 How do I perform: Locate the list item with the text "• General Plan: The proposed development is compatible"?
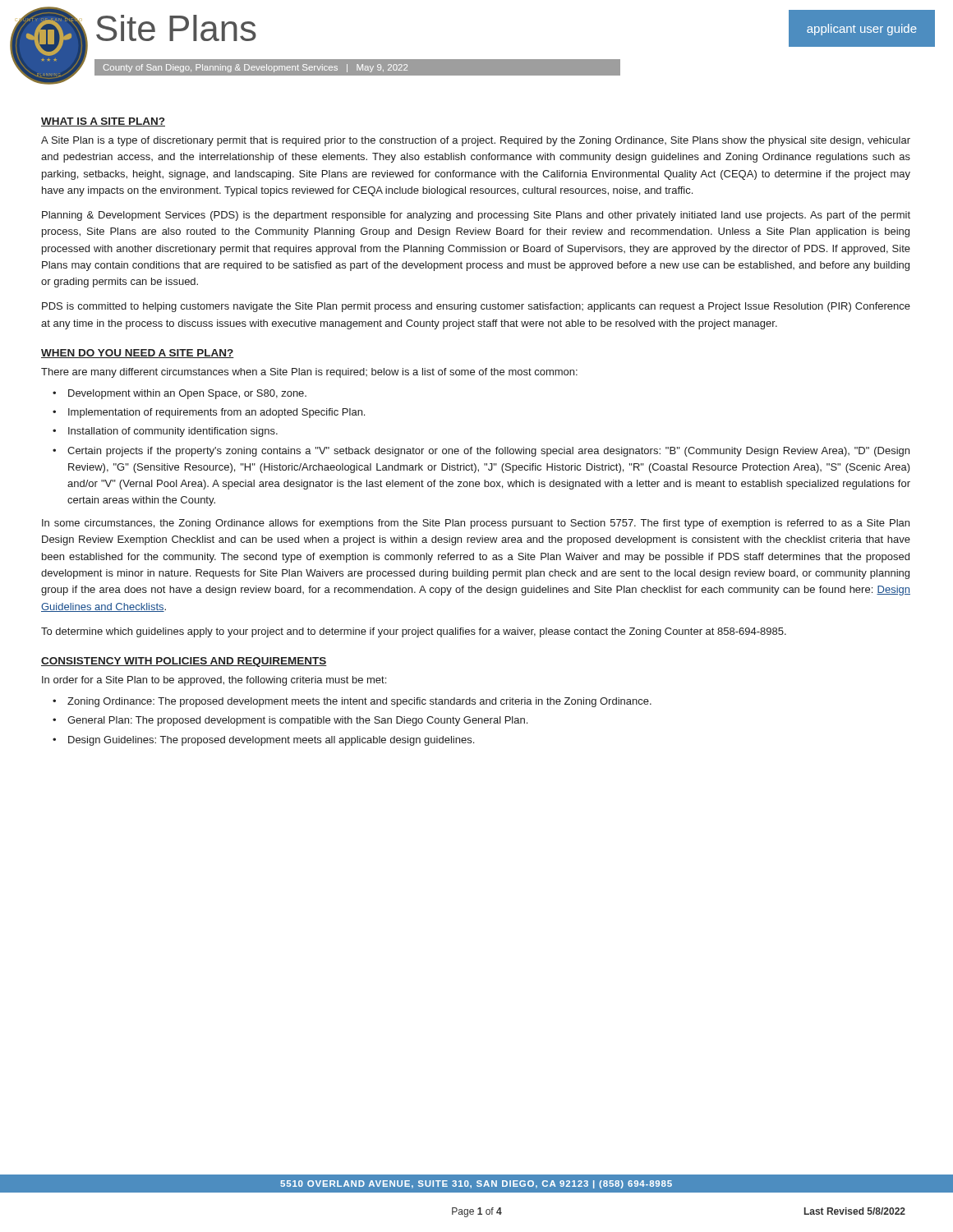coord(291,721)
